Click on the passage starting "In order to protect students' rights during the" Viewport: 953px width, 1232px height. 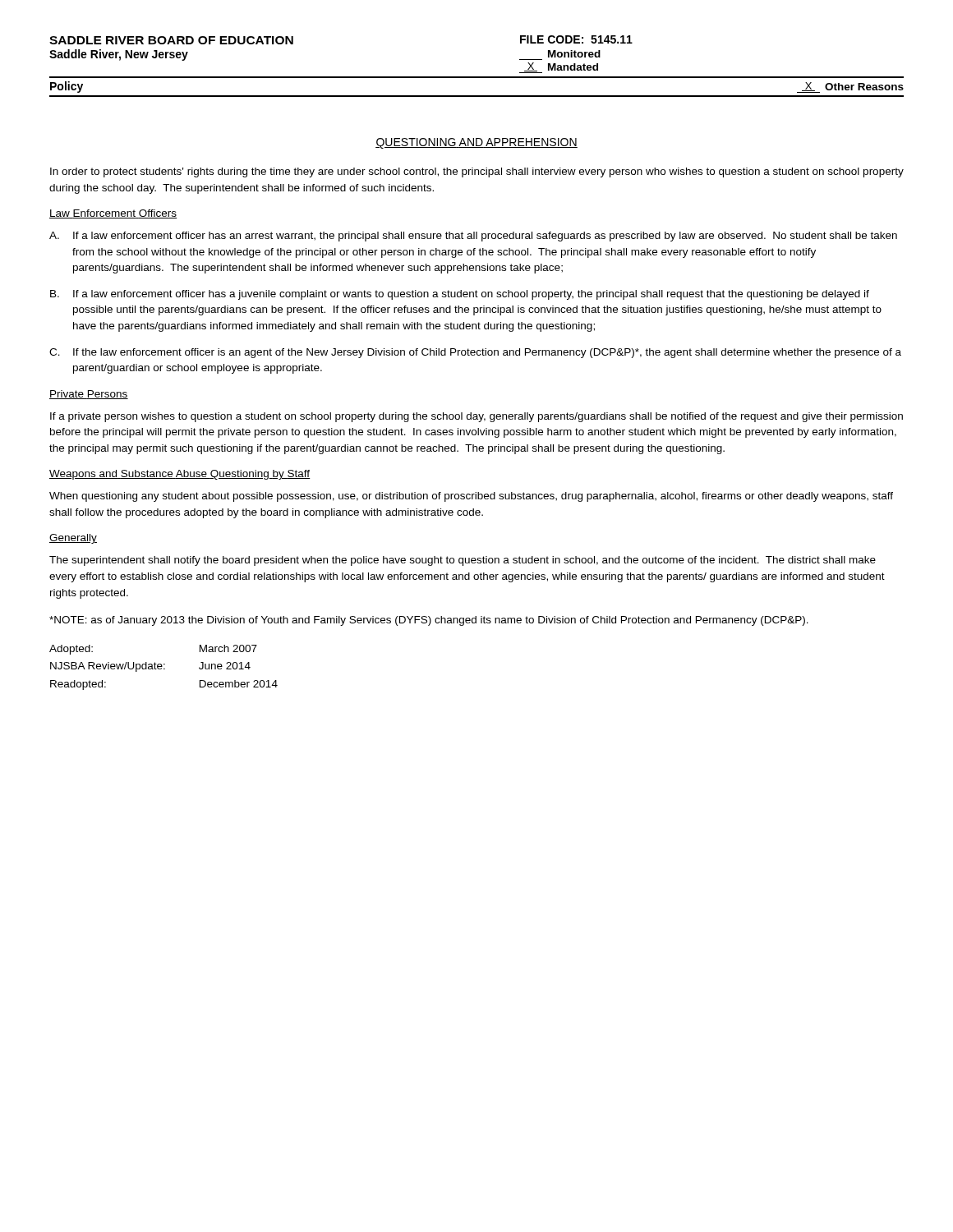[476, 179]
